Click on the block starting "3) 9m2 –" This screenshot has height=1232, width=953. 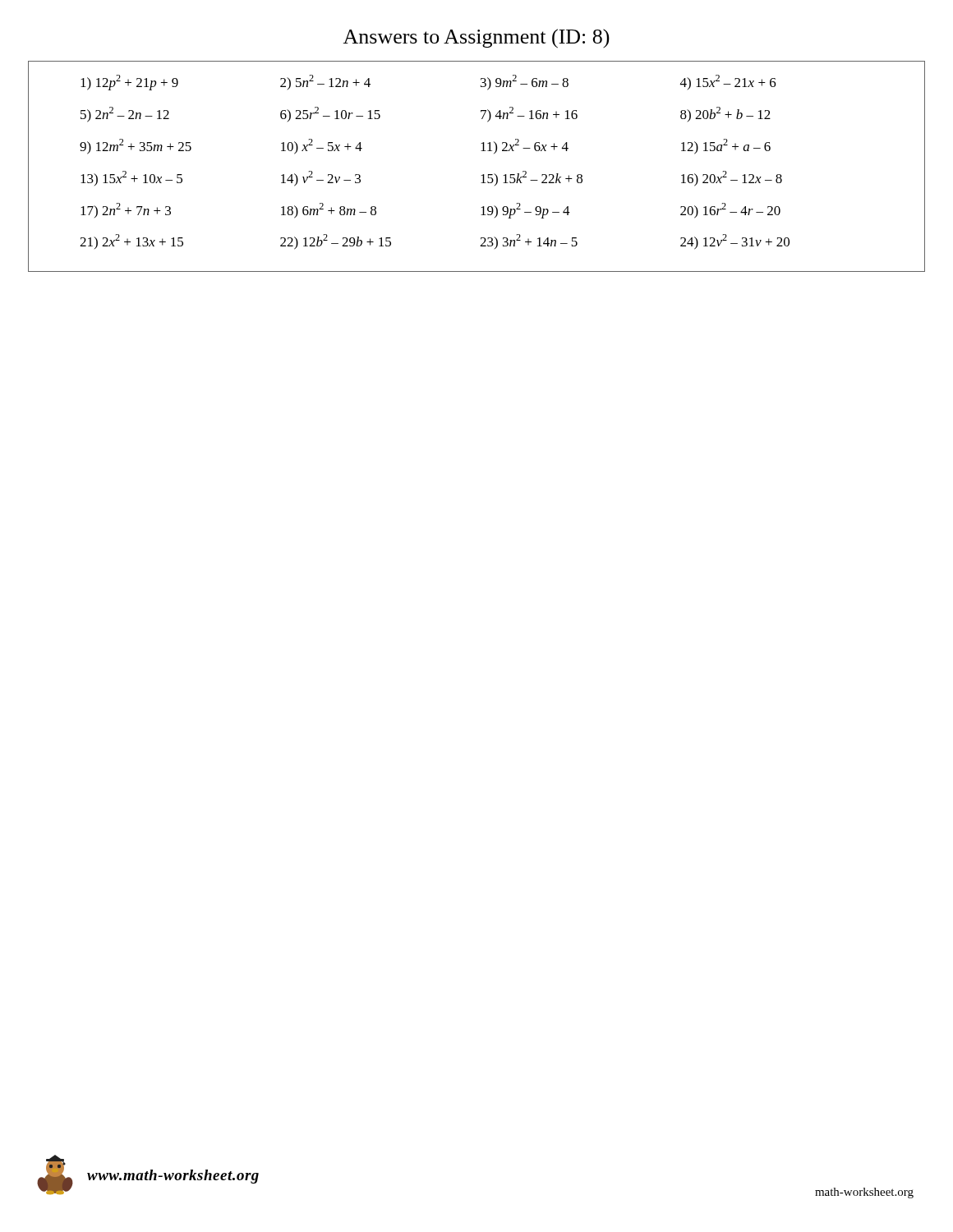(x=524, y=81)
